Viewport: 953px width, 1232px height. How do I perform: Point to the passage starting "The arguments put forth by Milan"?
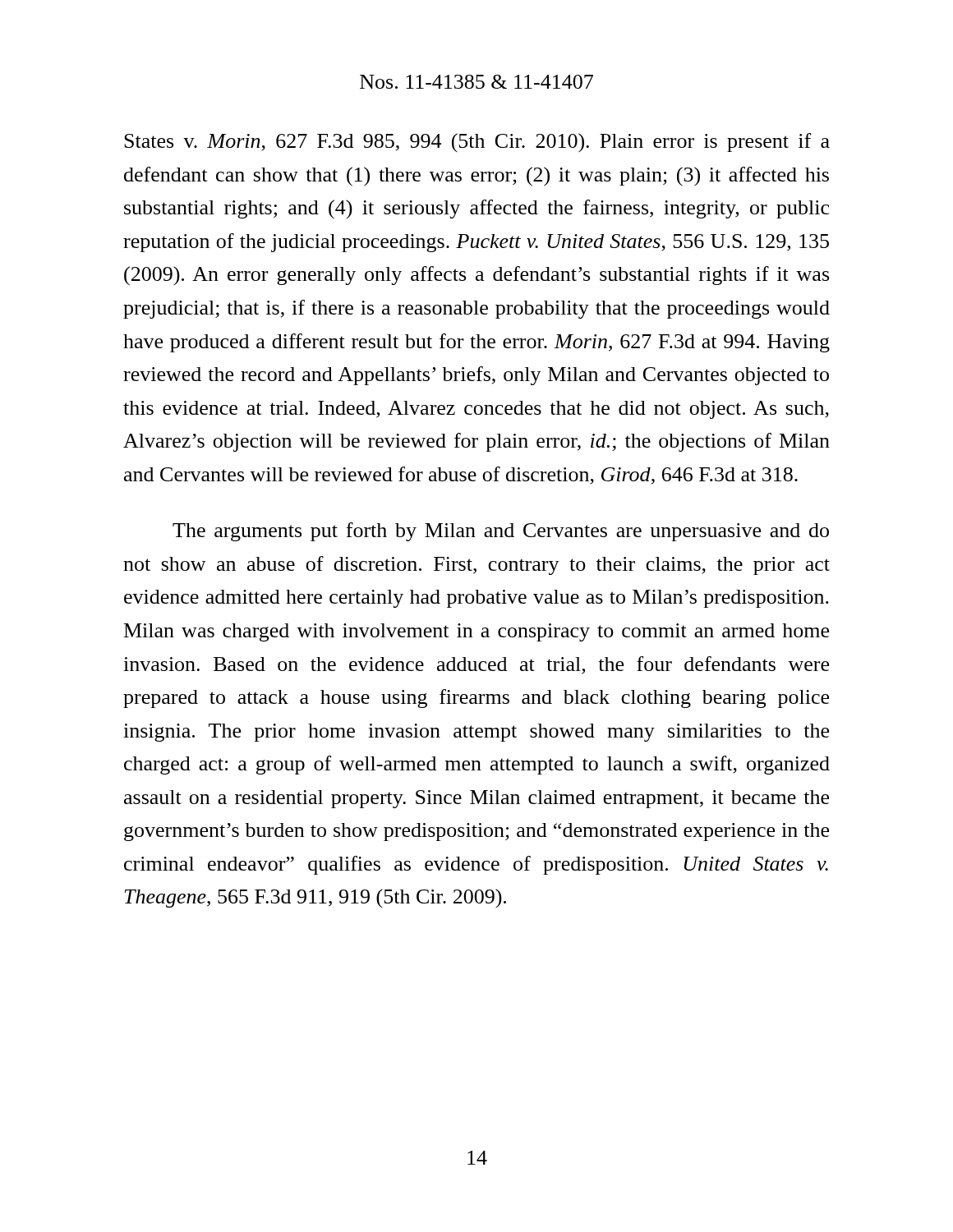(x=476, y=714)
